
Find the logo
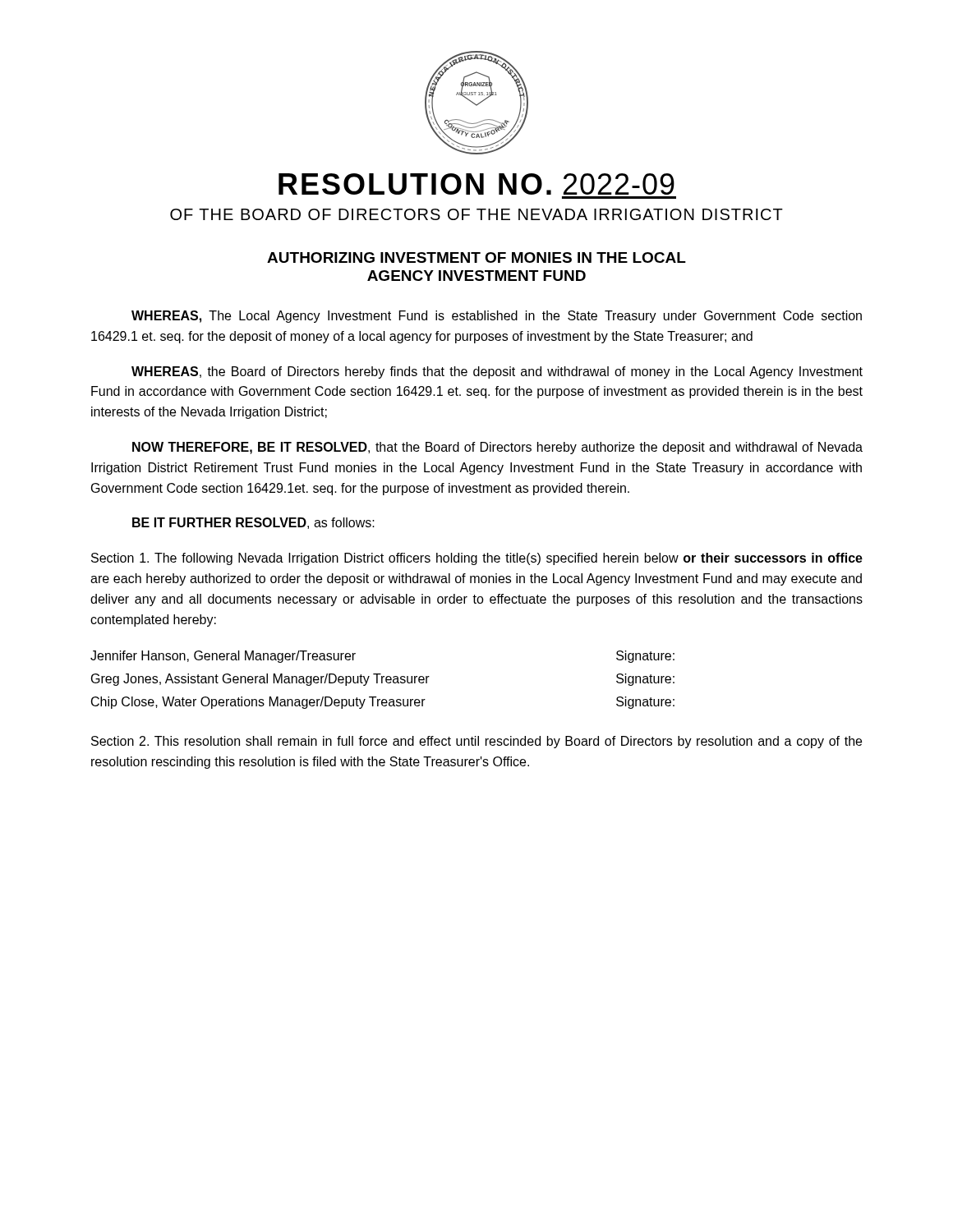pyautogui.click(x=476, y=104)
